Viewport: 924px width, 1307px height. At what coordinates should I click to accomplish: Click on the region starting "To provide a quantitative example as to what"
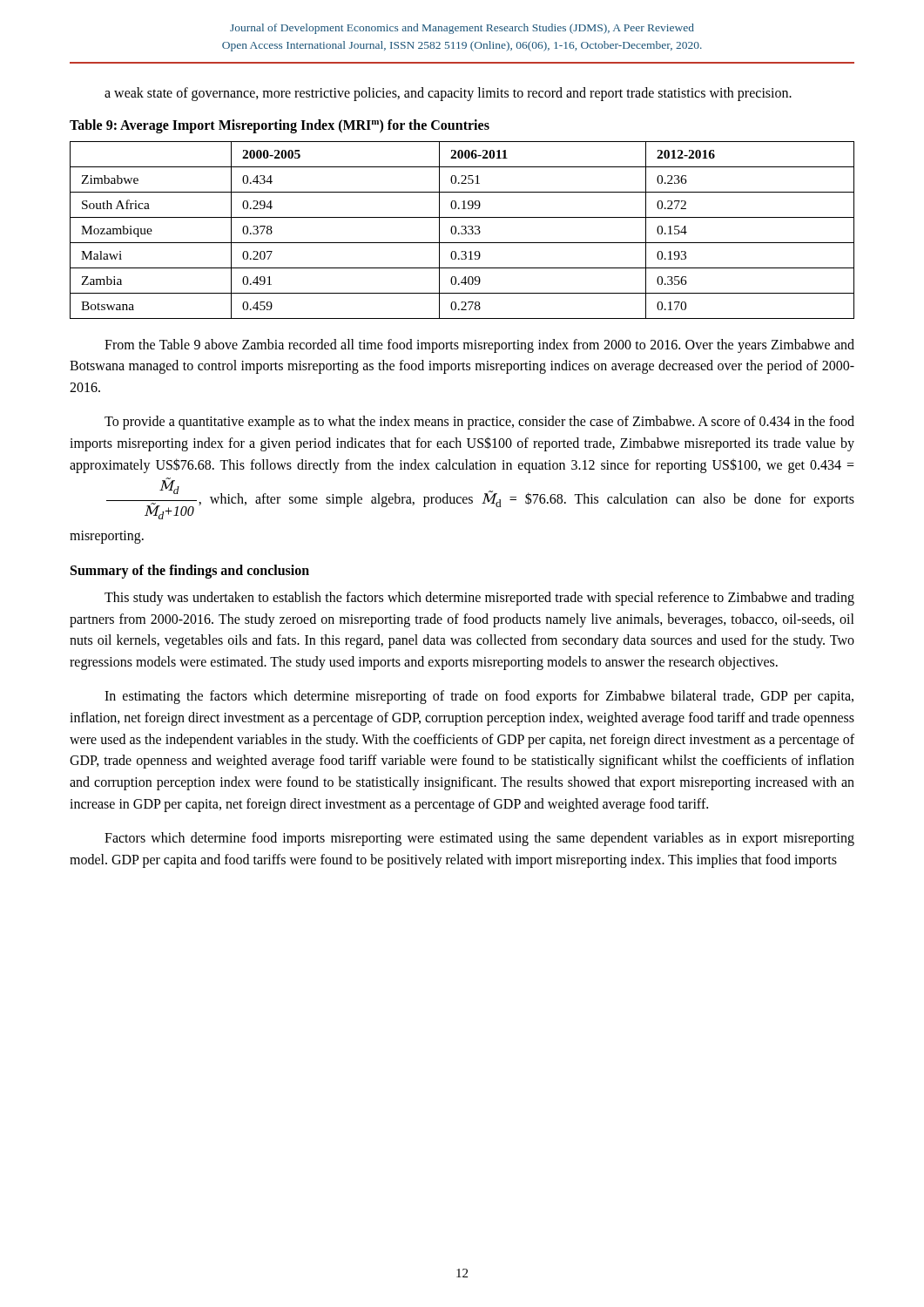click(x=462, y=478)
